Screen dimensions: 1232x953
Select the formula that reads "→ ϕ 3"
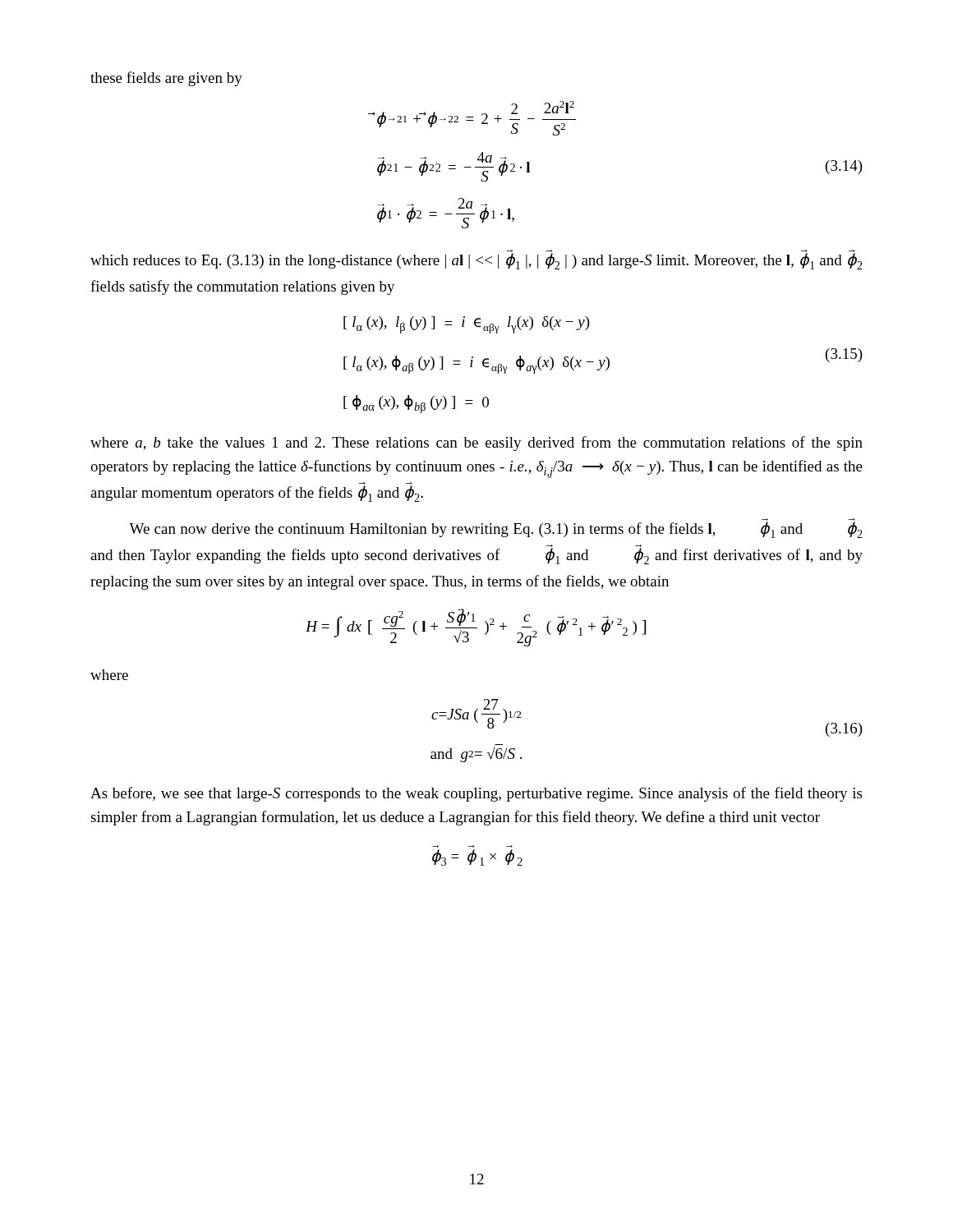tap(476, 856)
